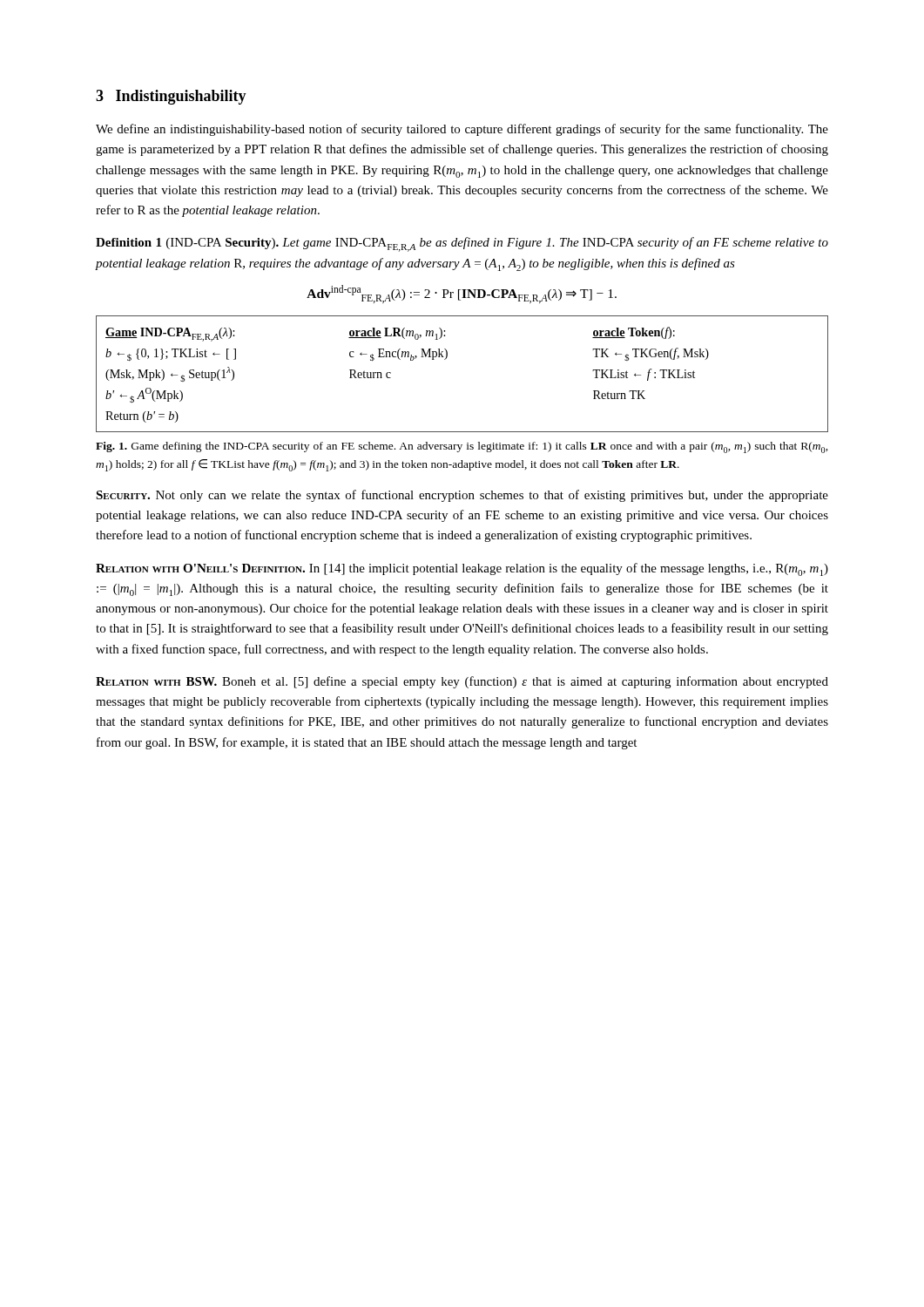Click on the block starting "Relation with BSW. Boneh"
Image resolution: width=924 pixels, height=1307 pixels.
(x=462, y=712)
